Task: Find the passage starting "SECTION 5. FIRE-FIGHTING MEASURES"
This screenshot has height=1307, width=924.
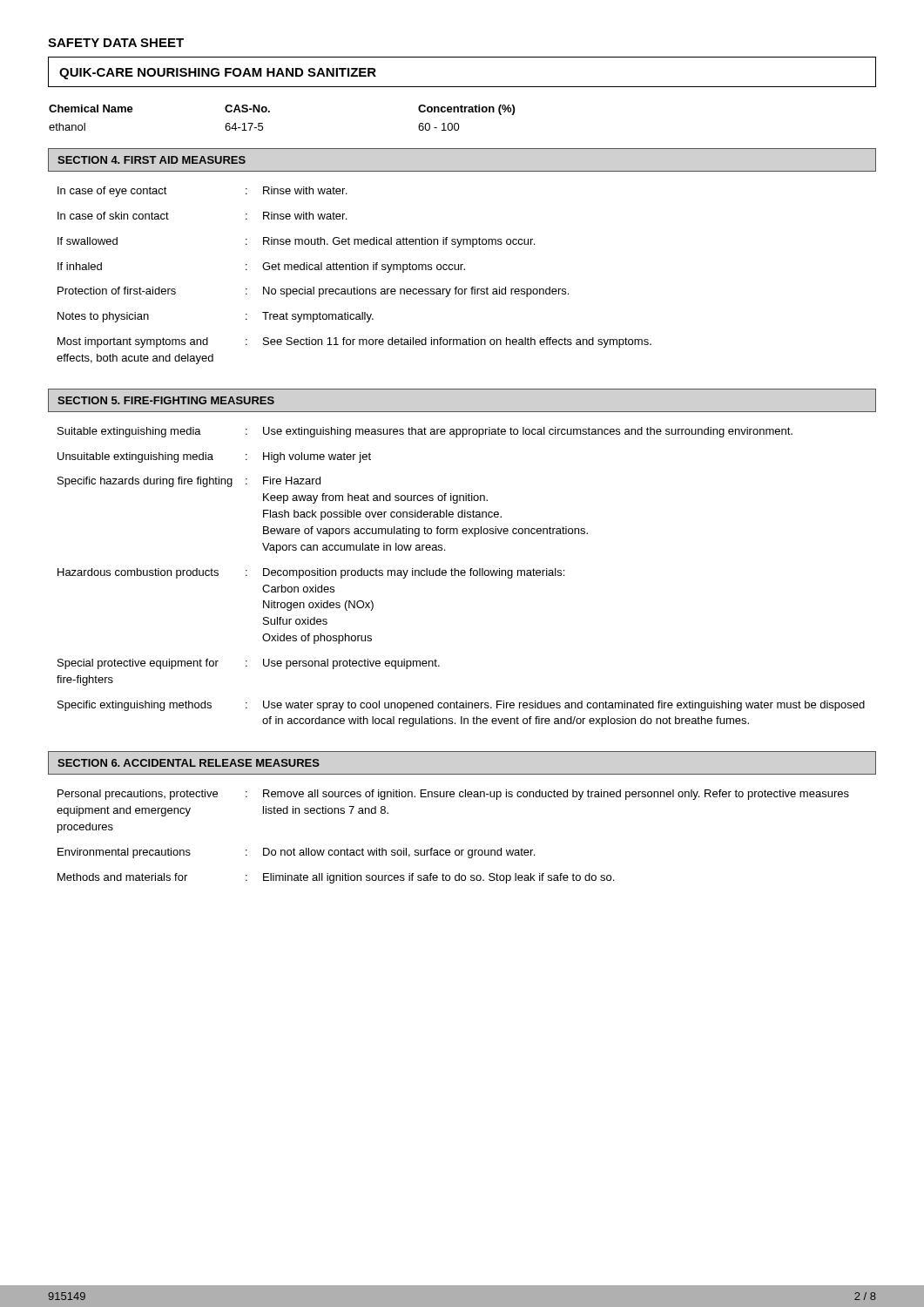Action: 166,400
